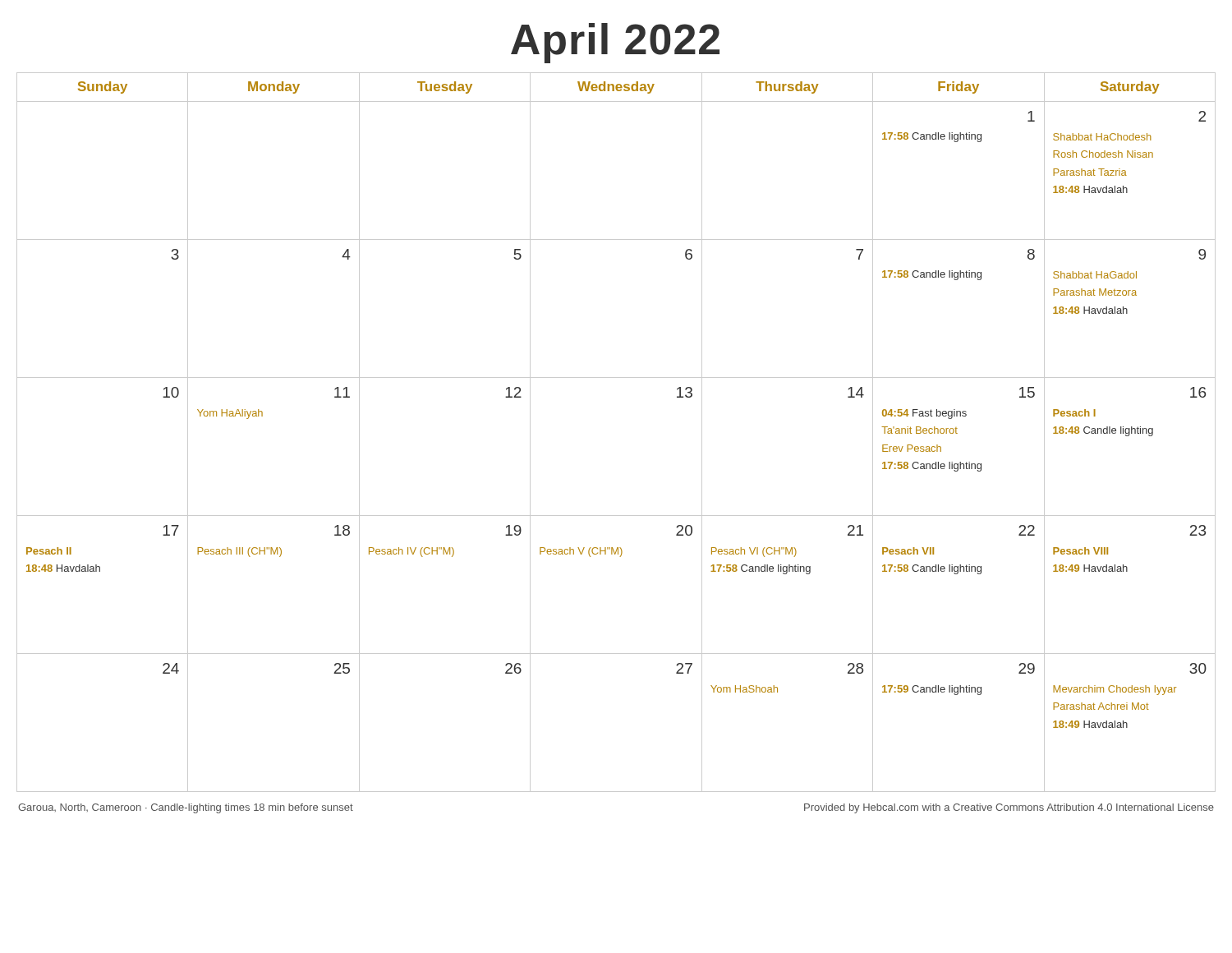Find the table that mentions "Sunday Monday Tuesday"
This screenshot has height=953, width=1232.
click(616, 432)
